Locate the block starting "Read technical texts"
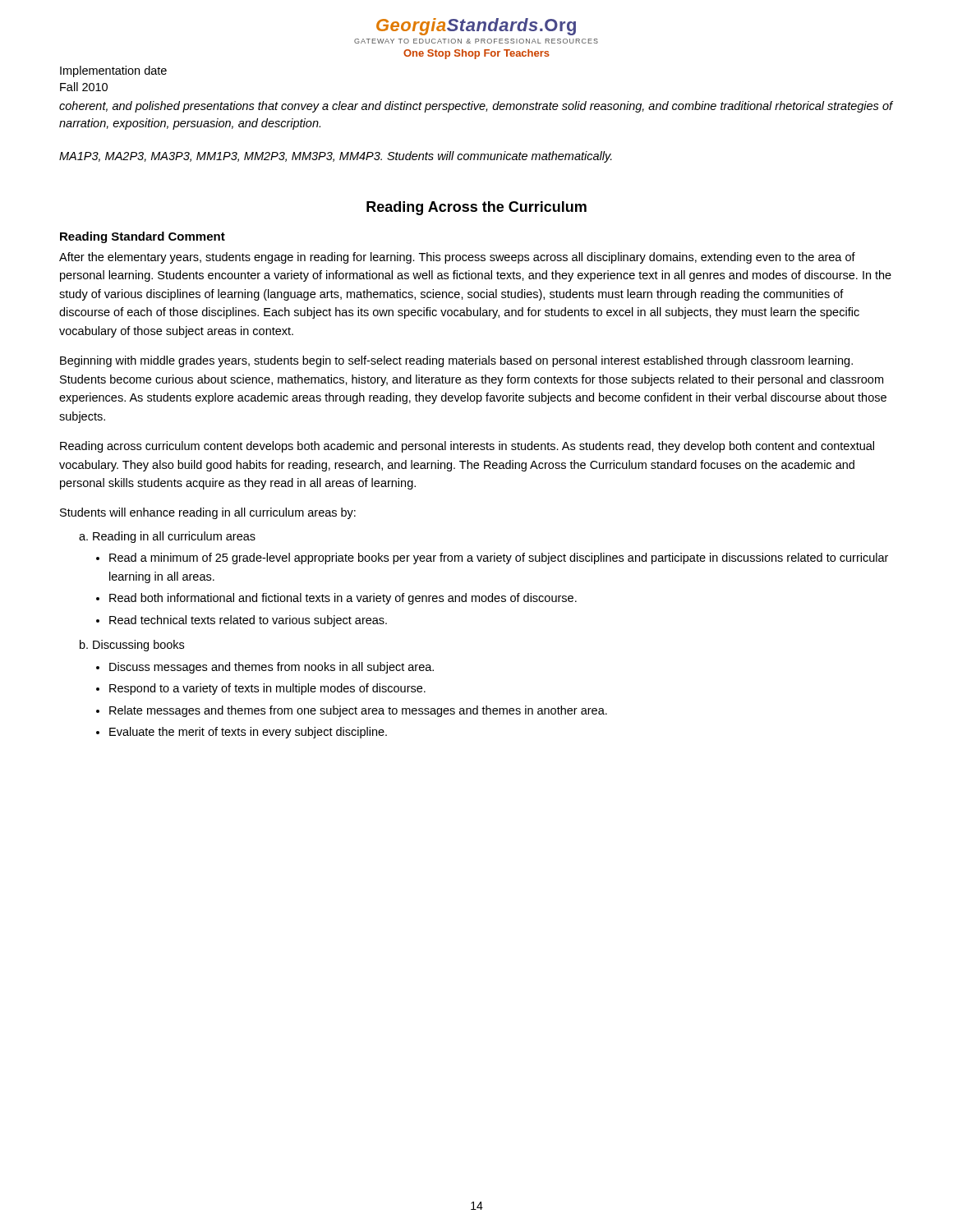This screenshot has height=1232, width=953. (x=248, y=620)
